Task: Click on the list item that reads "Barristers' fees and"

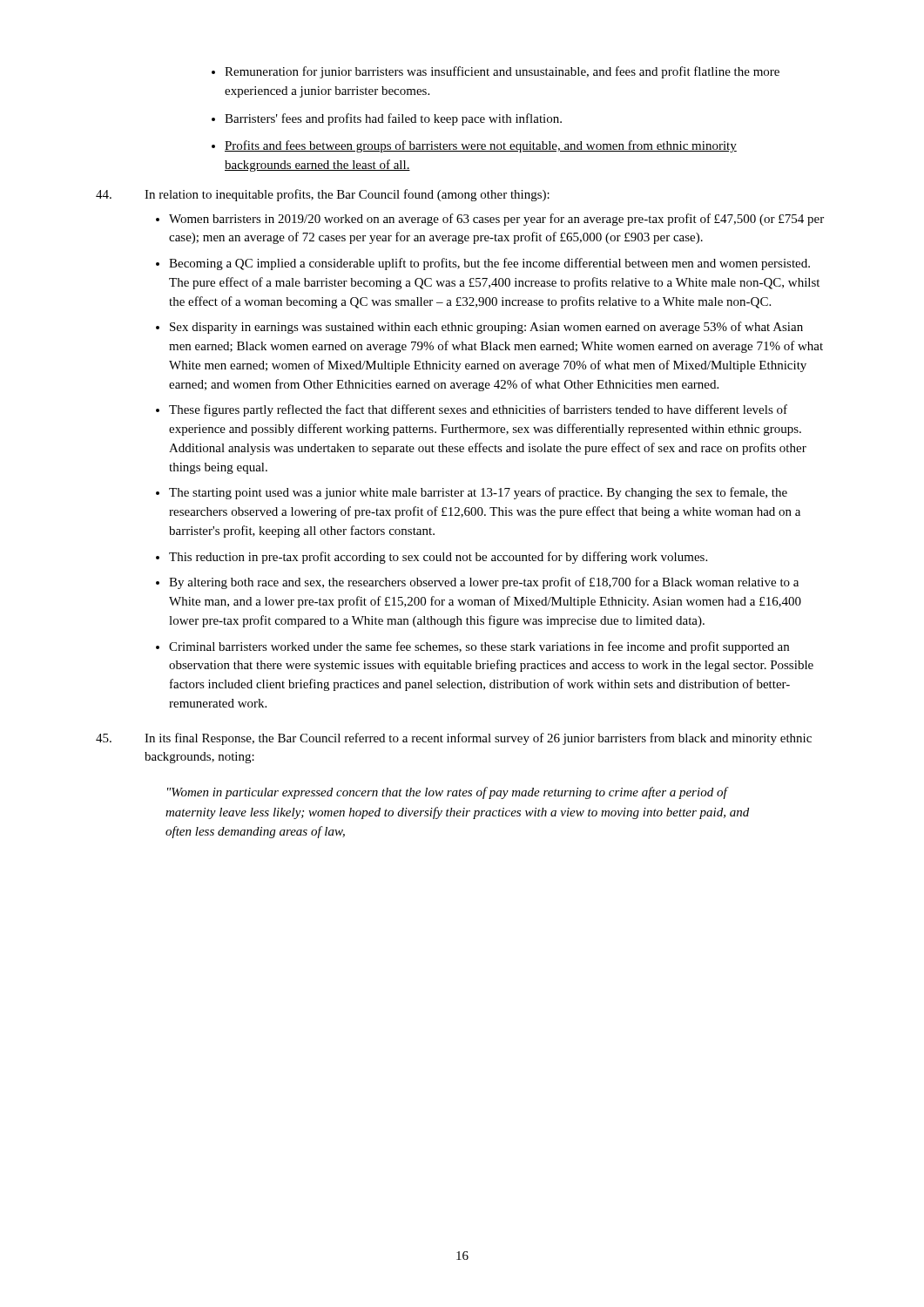Action: click(x=492, y=119)
